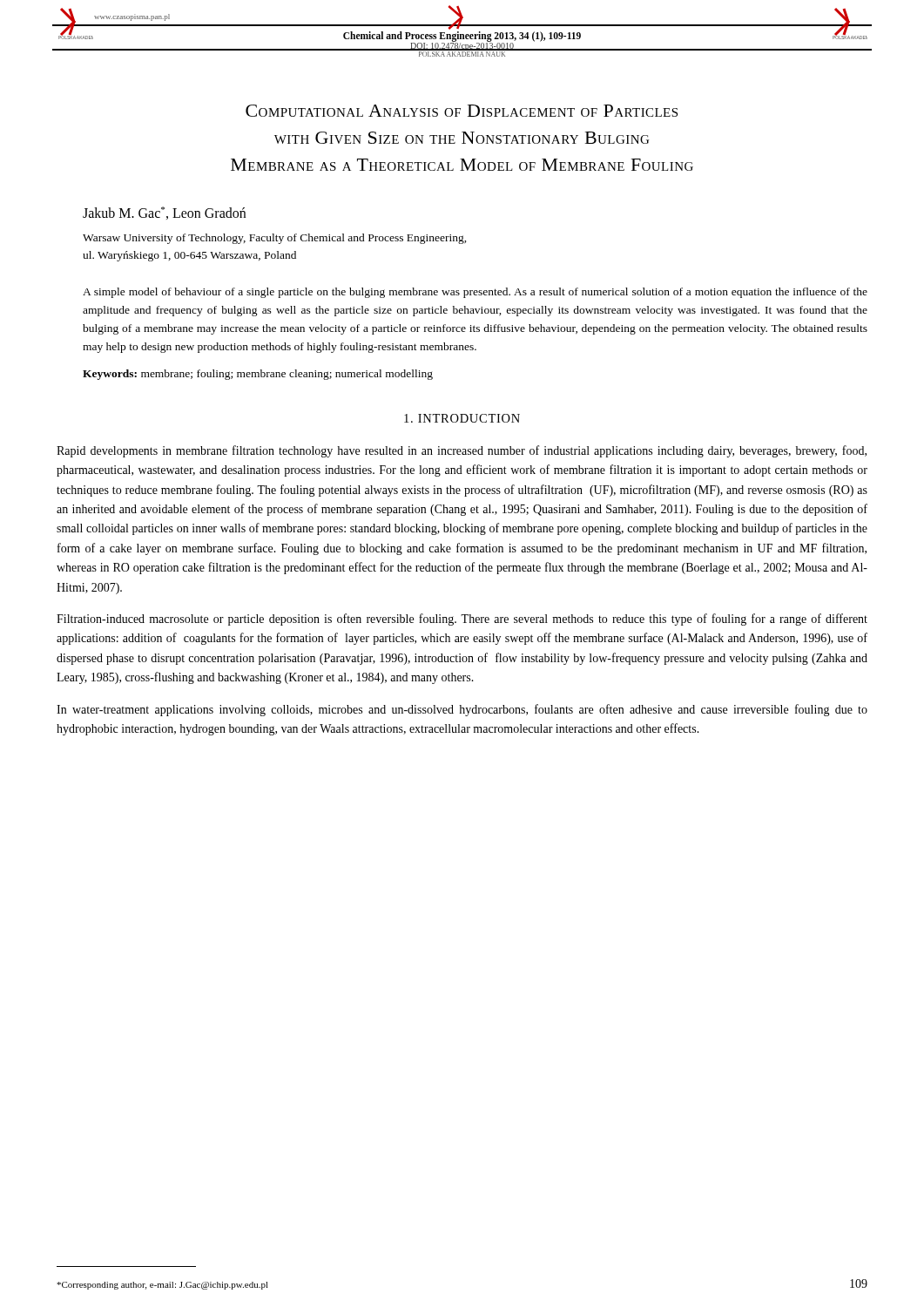924x1307 pixels.
Task: Point to the region starting "Corresponding author, e-mail: J.Gac@ichip.pw.edu.pl"
Action: pos(162,1284)
